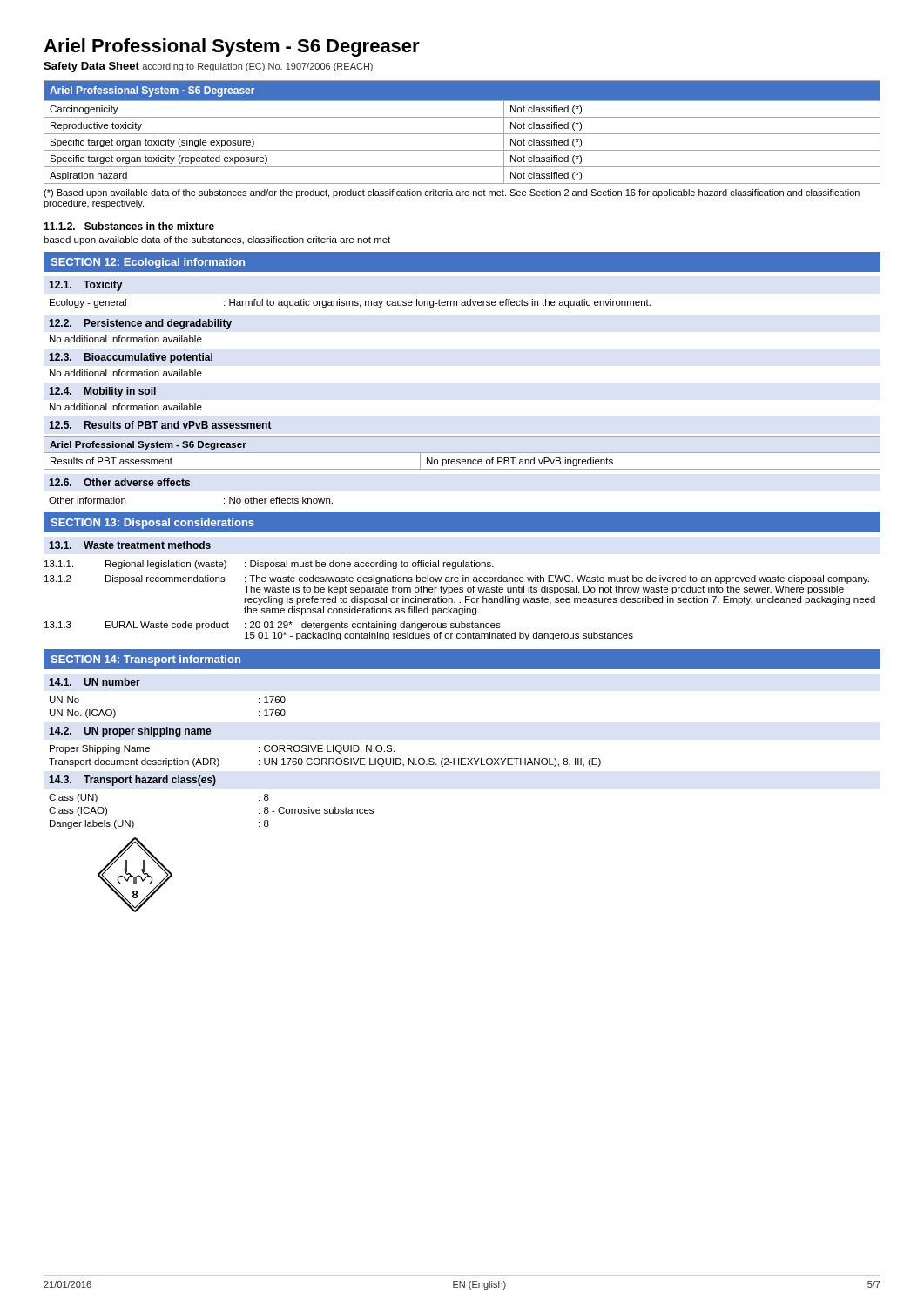Find the text starting "Ecology - general :"
Screen dimensions: 1307x924
462,302
